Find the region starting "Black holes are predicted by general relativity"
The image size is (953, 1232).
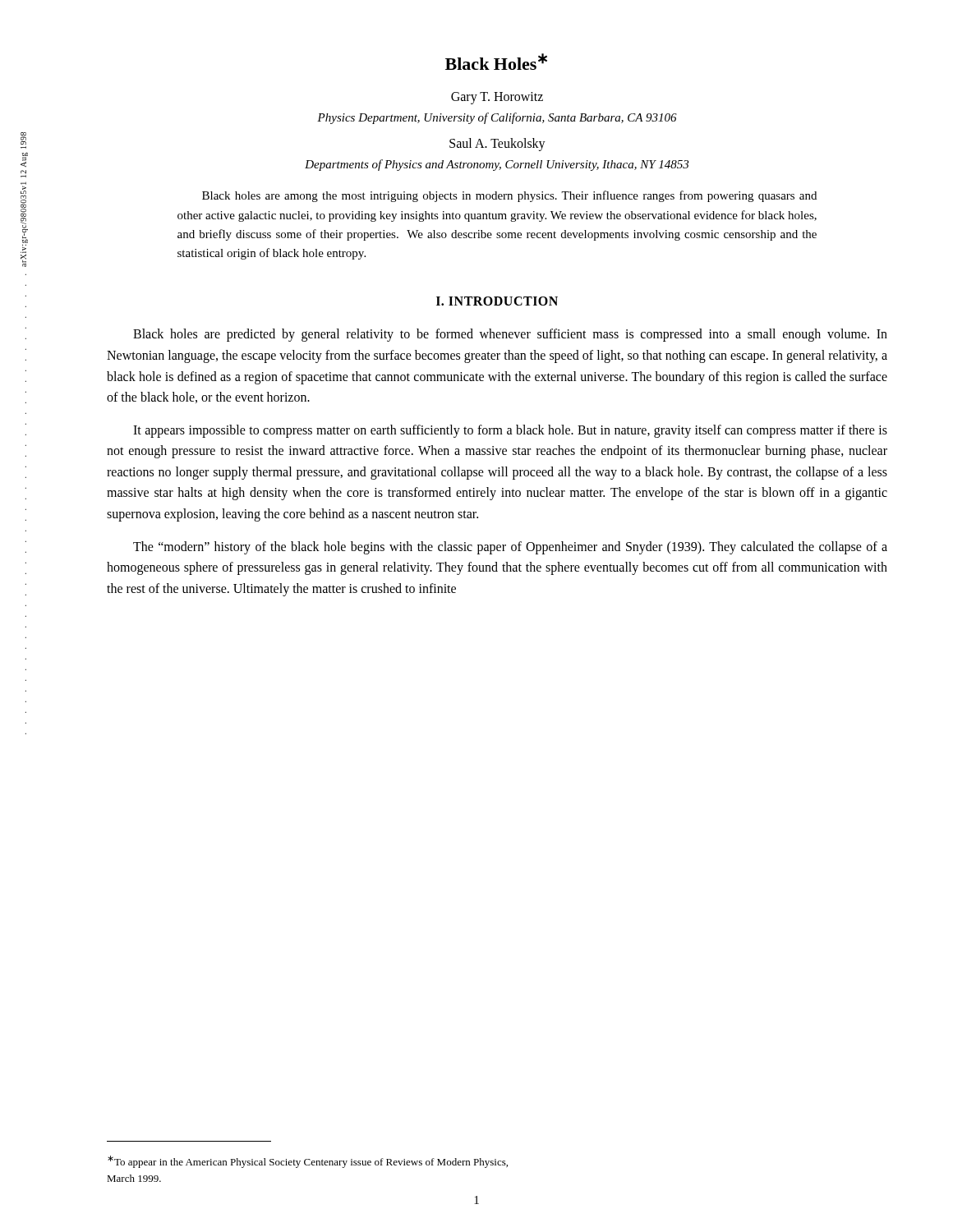click(497, 366)
